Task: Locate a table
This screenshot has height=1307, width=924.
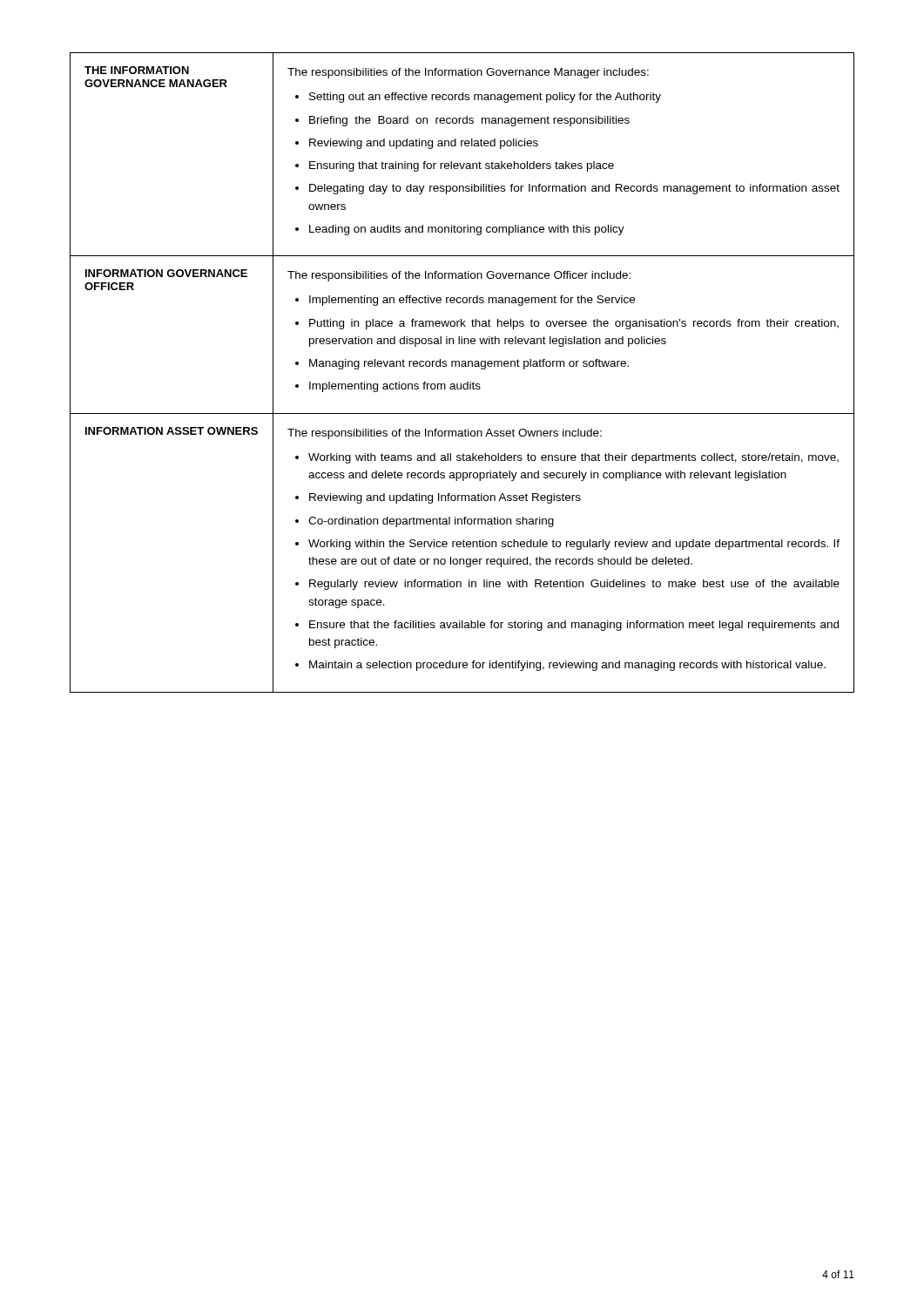Action: pyautogui.click(x=462, y=372)
